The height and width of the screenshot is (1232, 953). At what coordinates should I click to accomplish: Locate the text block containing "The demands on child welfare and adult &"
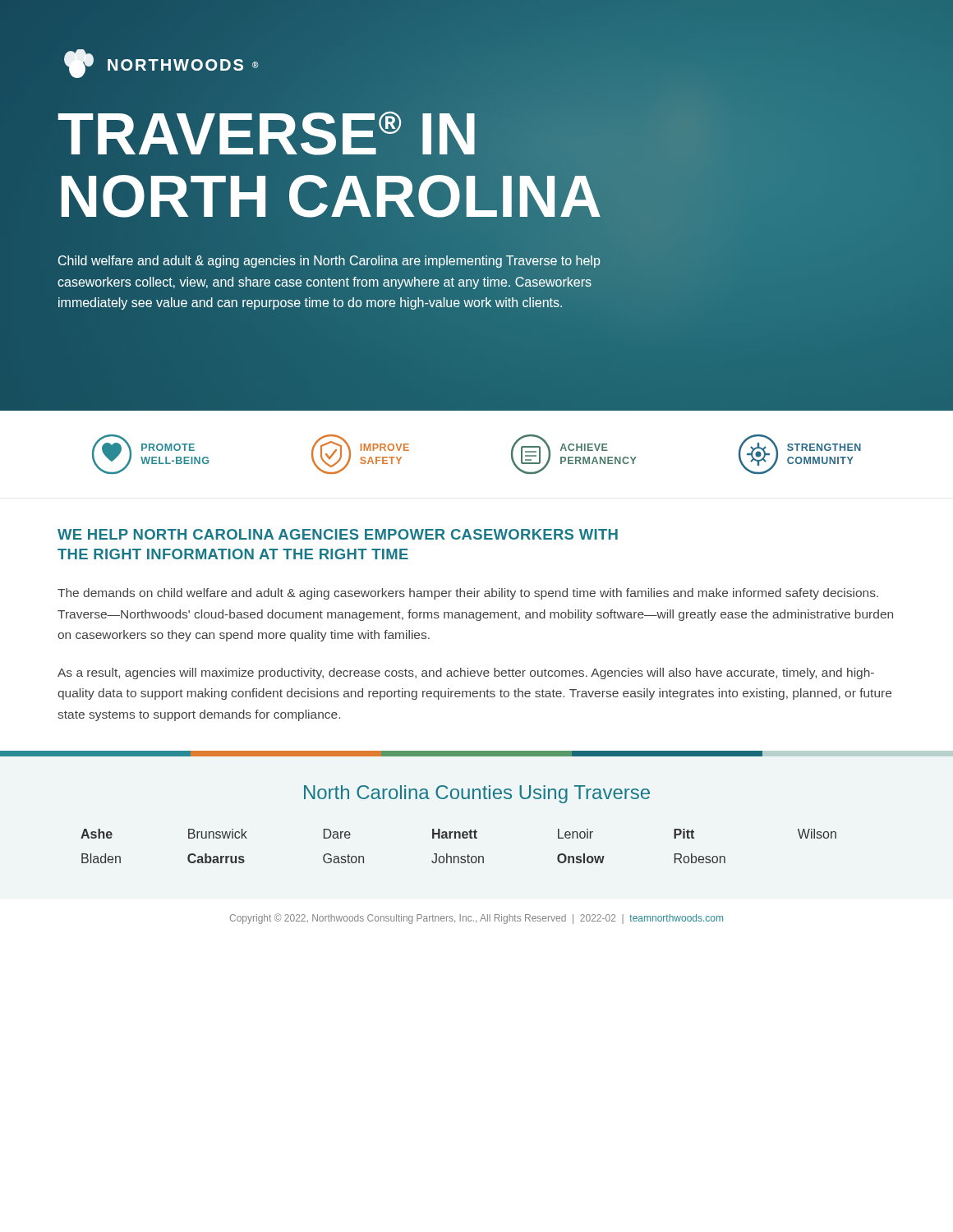[x=476, y=614]
